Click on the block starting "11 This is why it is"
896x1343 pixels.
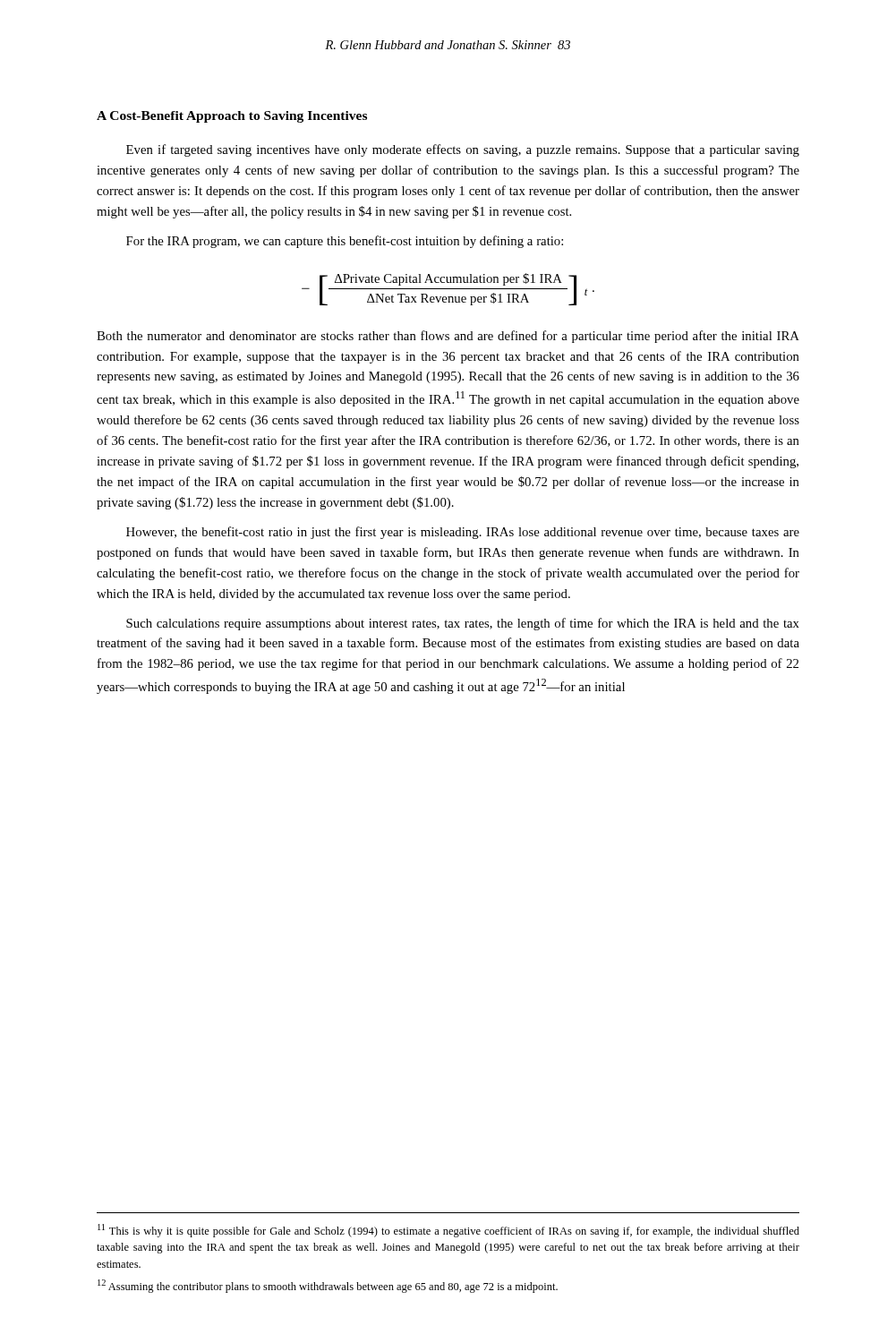448,1246
